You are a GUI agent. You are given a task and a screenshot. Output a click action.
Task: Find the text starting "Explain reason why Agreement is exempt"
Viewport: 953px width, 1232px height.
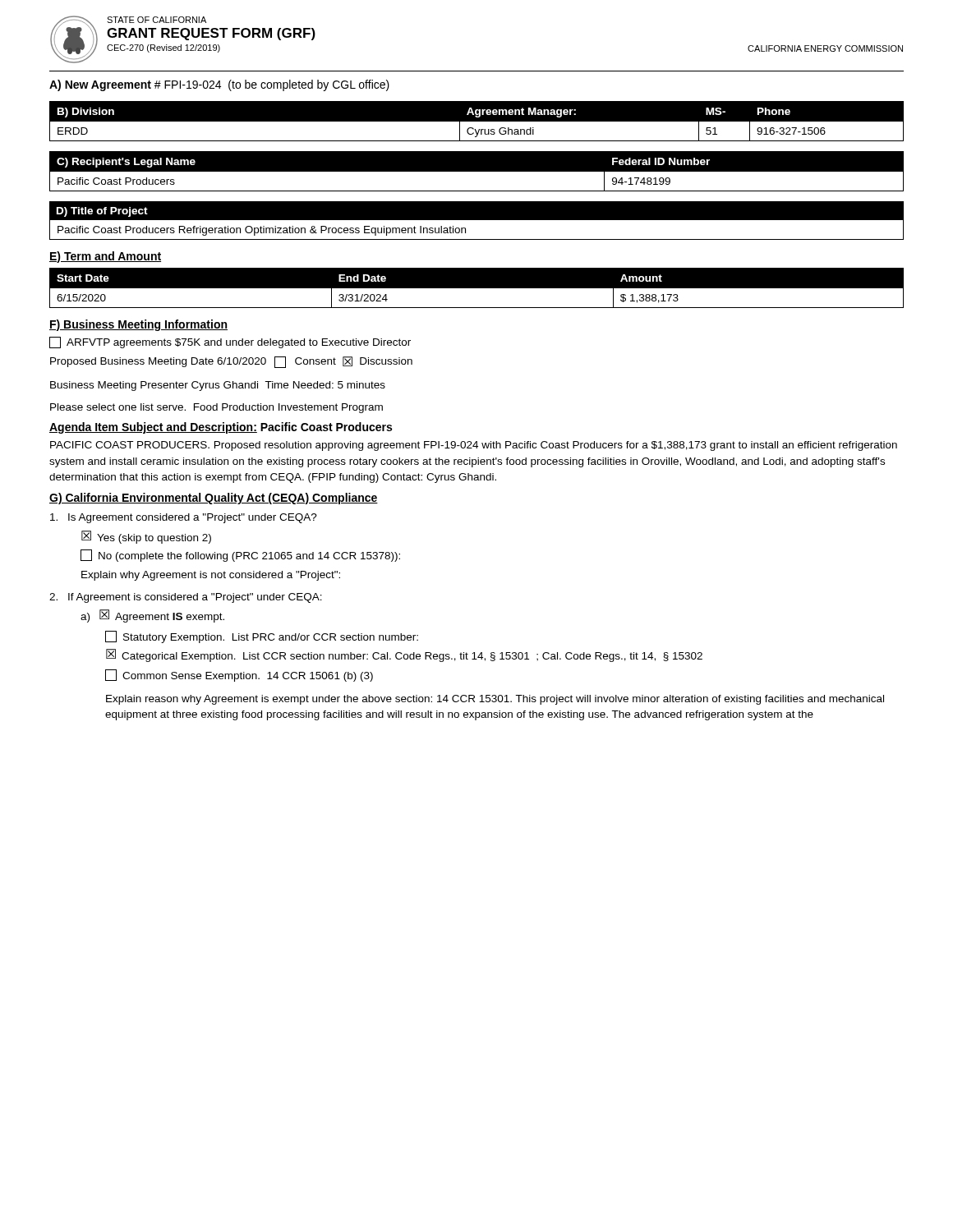(x=495, y=706)
